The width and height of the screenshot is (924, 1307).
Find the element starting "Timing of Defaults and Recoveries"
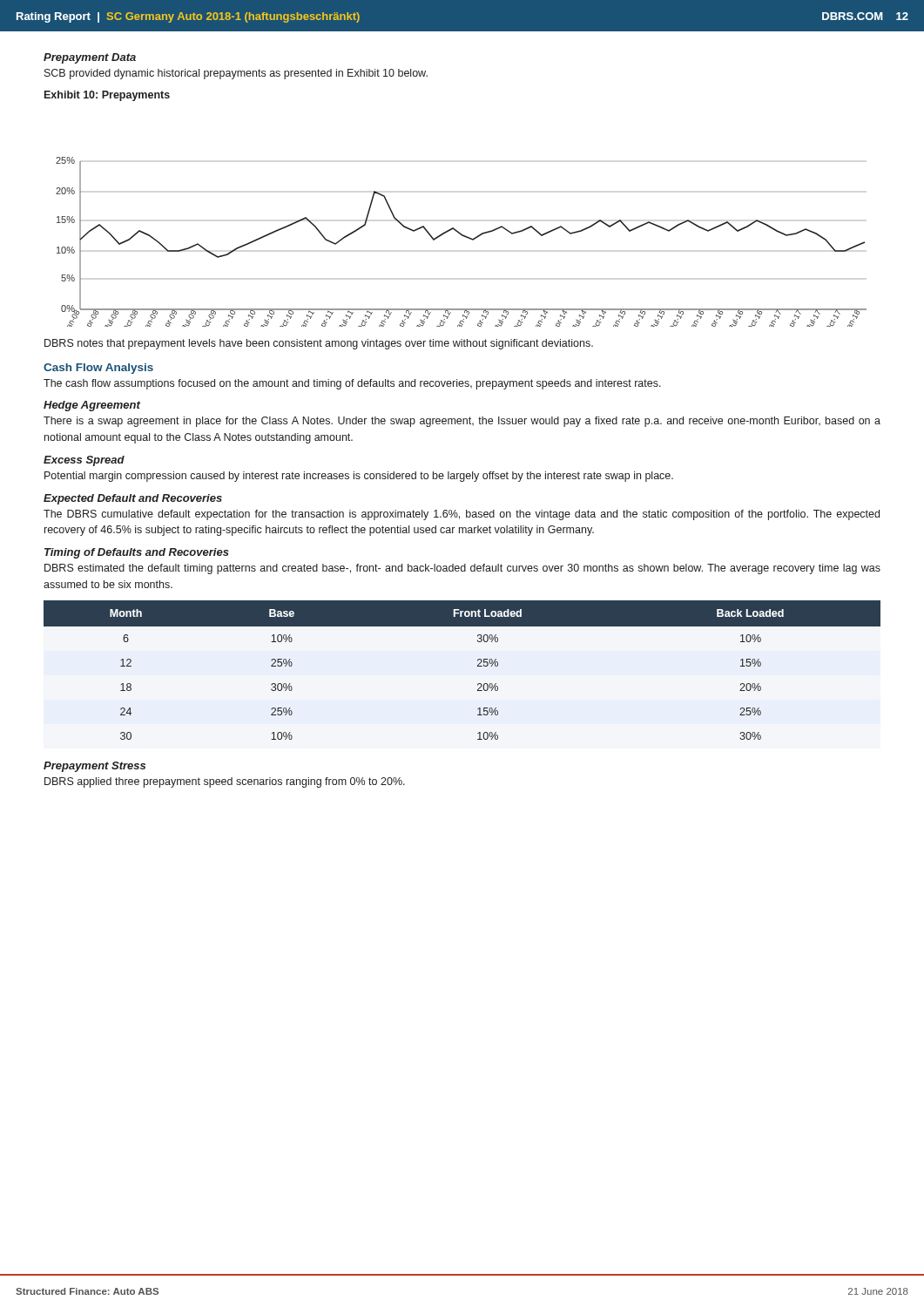pos(136,552)
